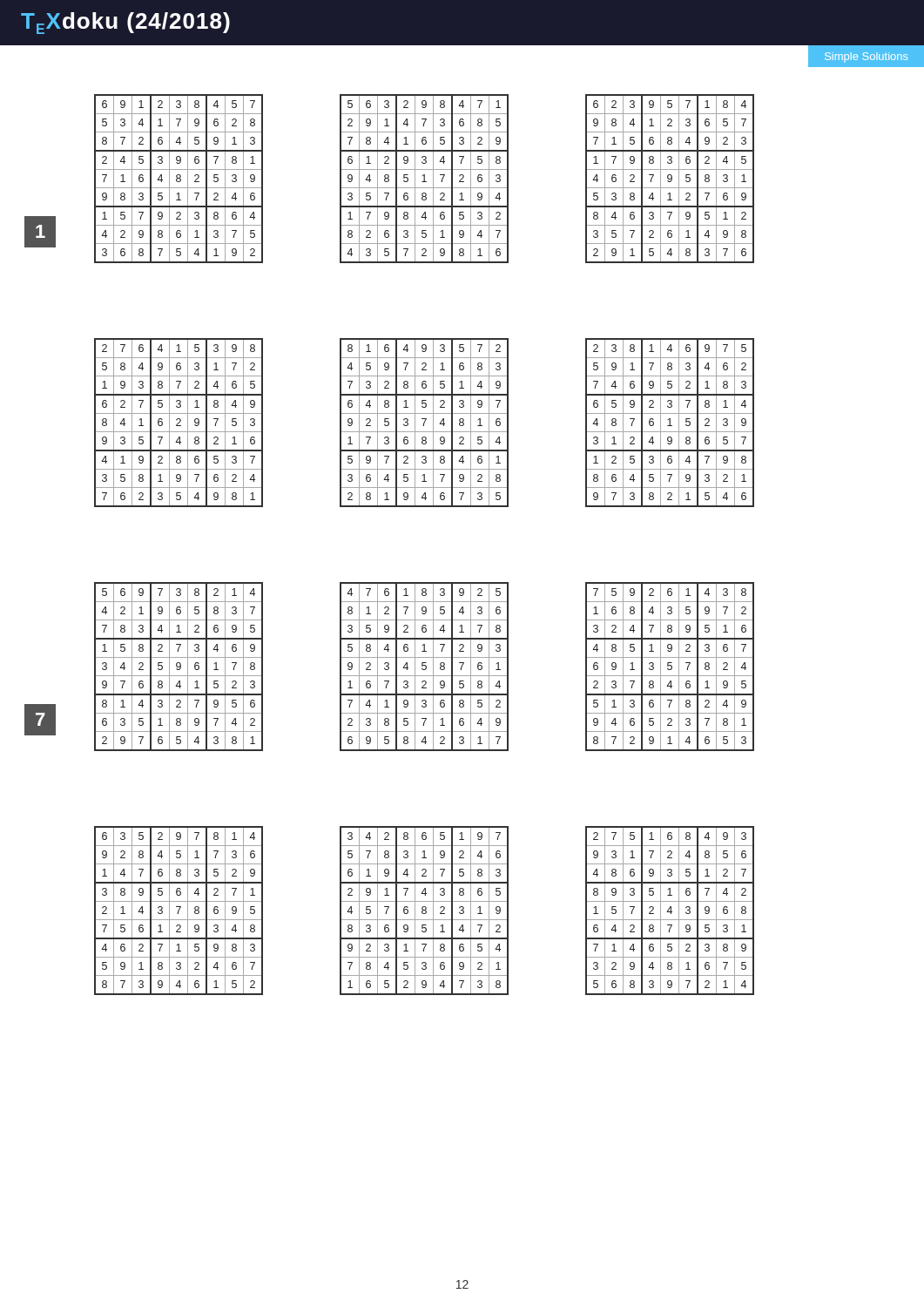Select the table that reads "6 3 5 2"
Viewport: 924px width, 1307px height.
tap(179, 911)
